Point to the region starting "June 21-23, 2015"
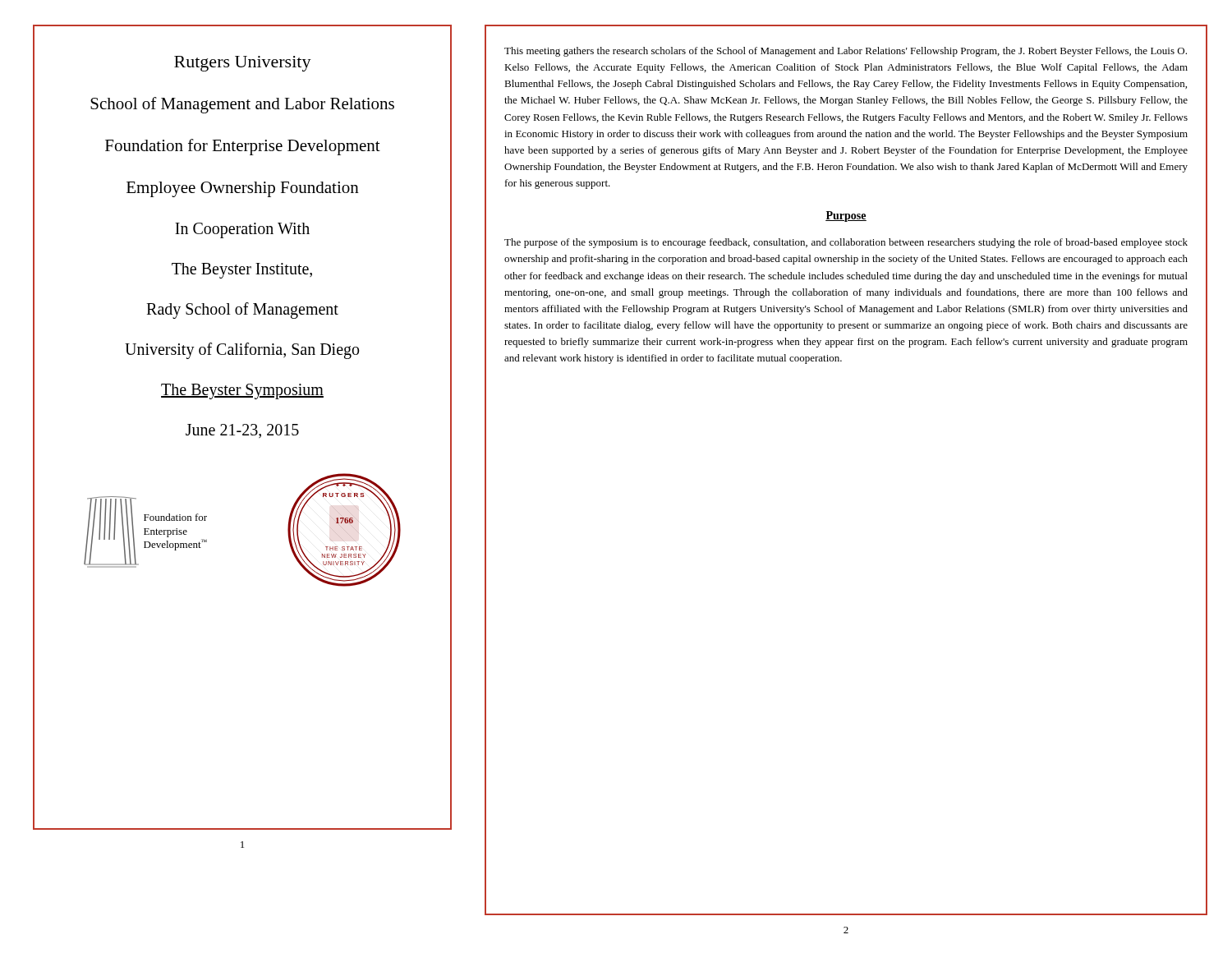The height and width of the screenshot is (953, 1232). pos(242,430)
